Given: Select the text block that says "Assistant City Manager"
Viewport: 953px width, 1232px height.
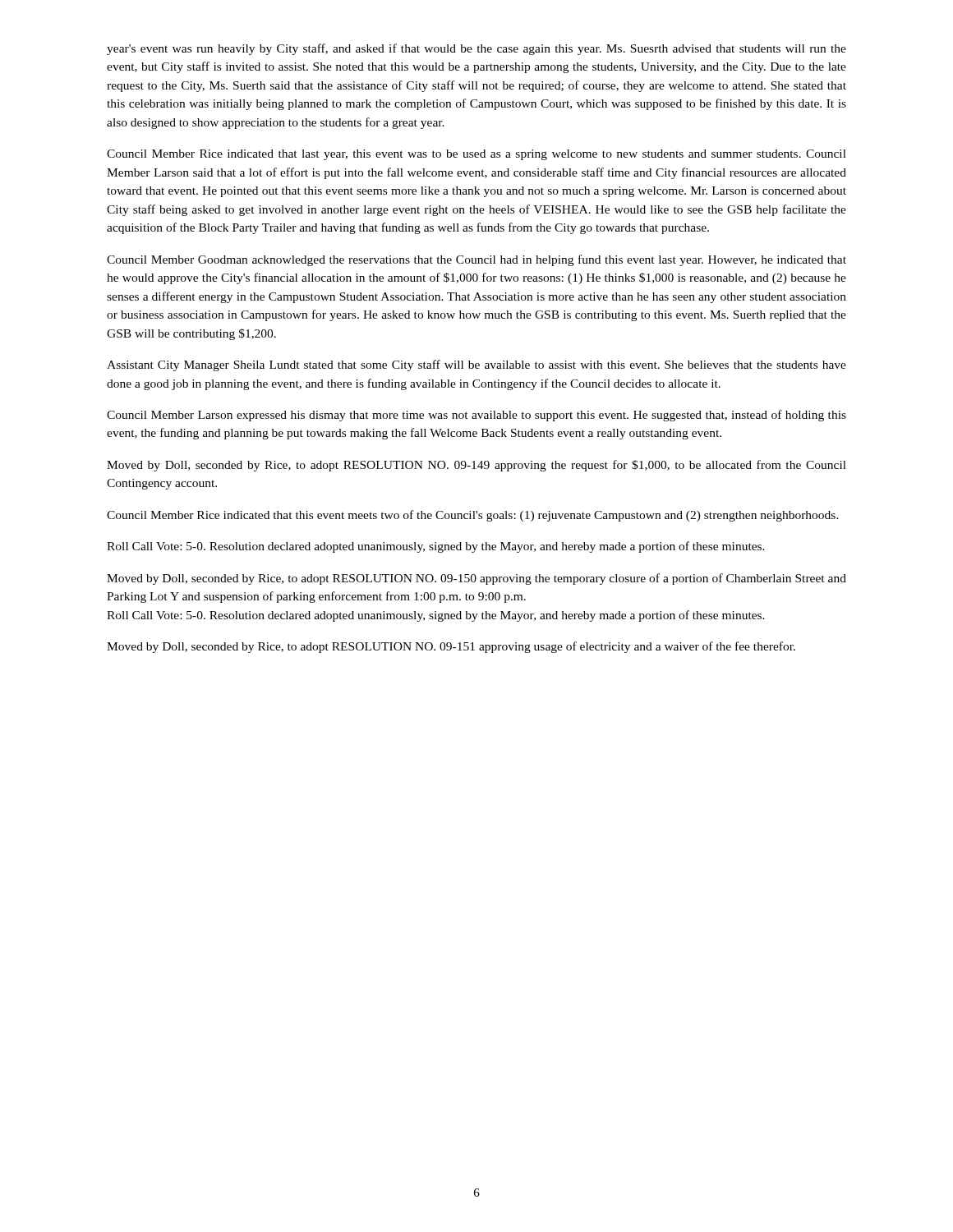Looking at the screenshot, I should point(476,373).
